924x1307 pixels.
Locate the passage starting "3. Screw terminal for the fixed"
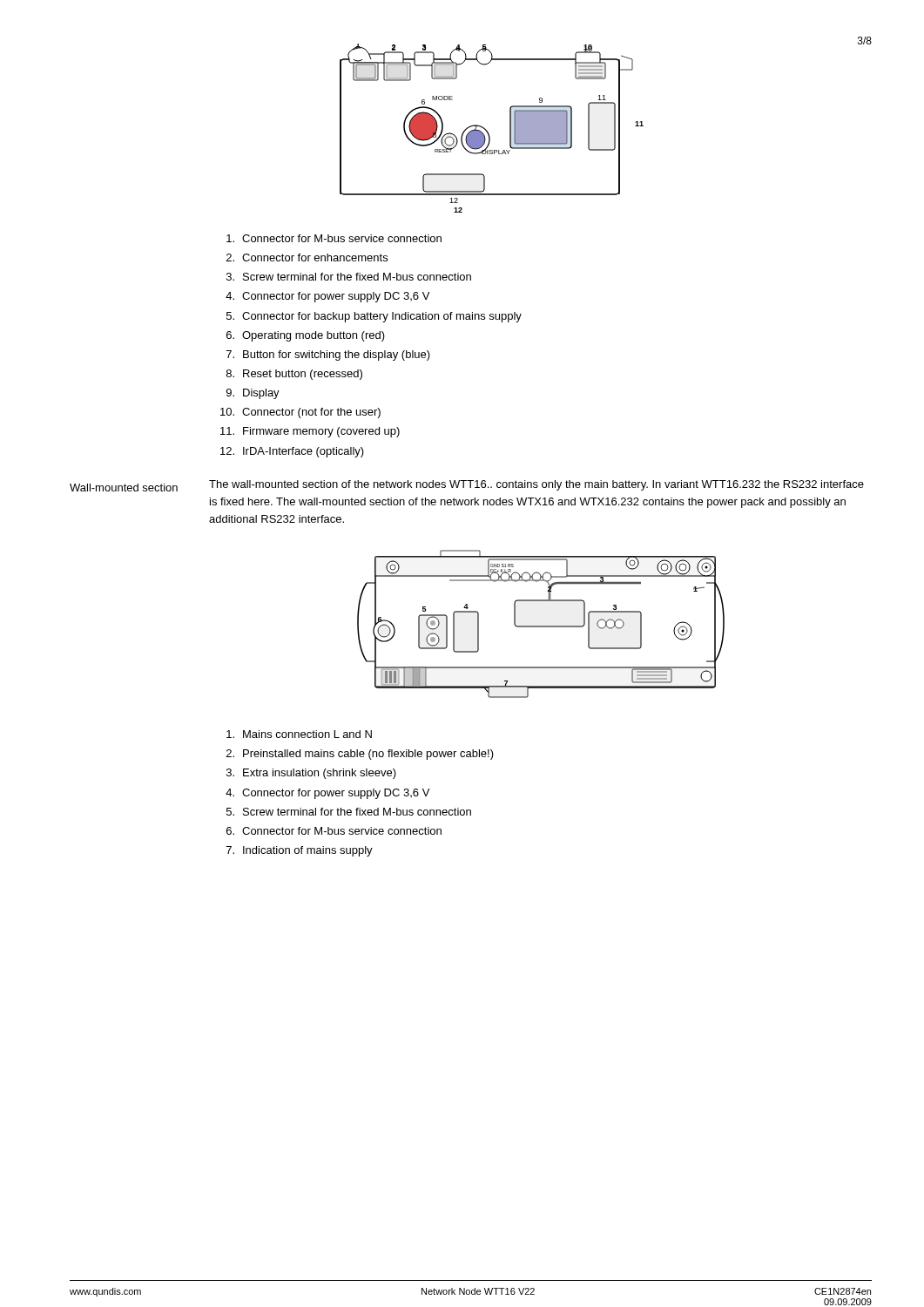coord(349,277)
